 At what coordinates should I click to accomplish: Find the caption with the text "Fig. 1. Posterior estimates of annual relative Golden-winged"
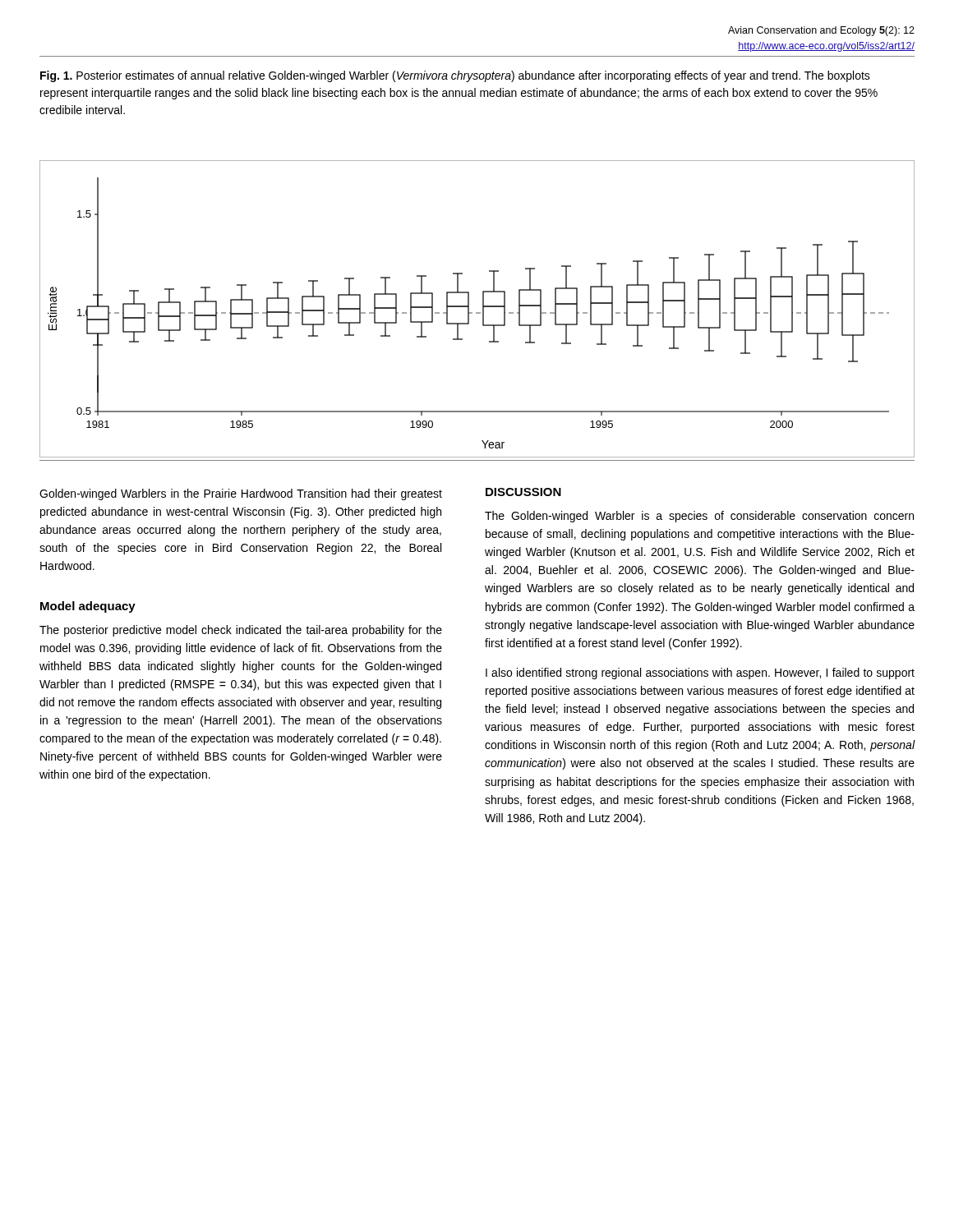point(459,93)
